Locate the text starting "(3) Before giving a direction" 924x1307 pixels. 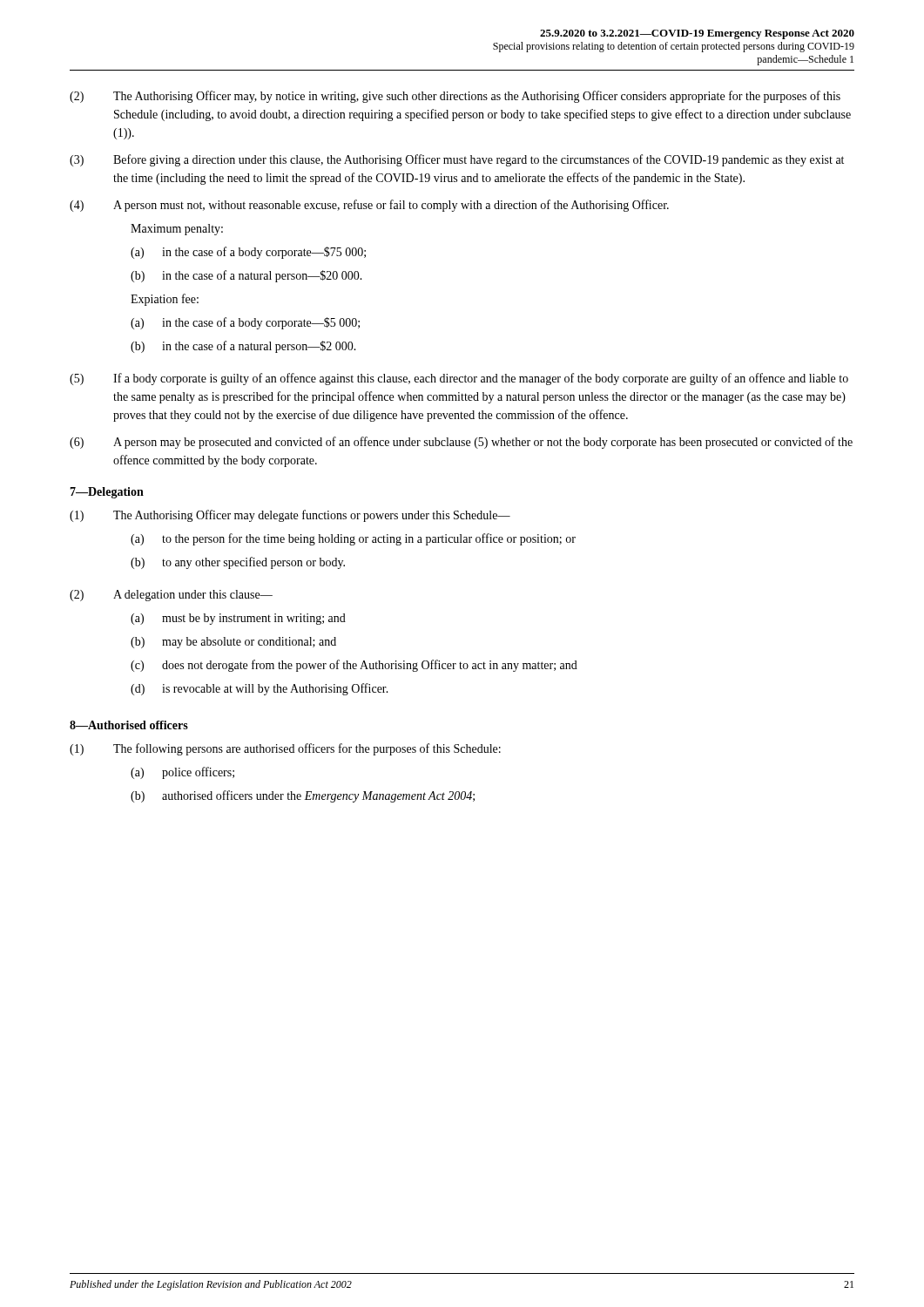462,169
